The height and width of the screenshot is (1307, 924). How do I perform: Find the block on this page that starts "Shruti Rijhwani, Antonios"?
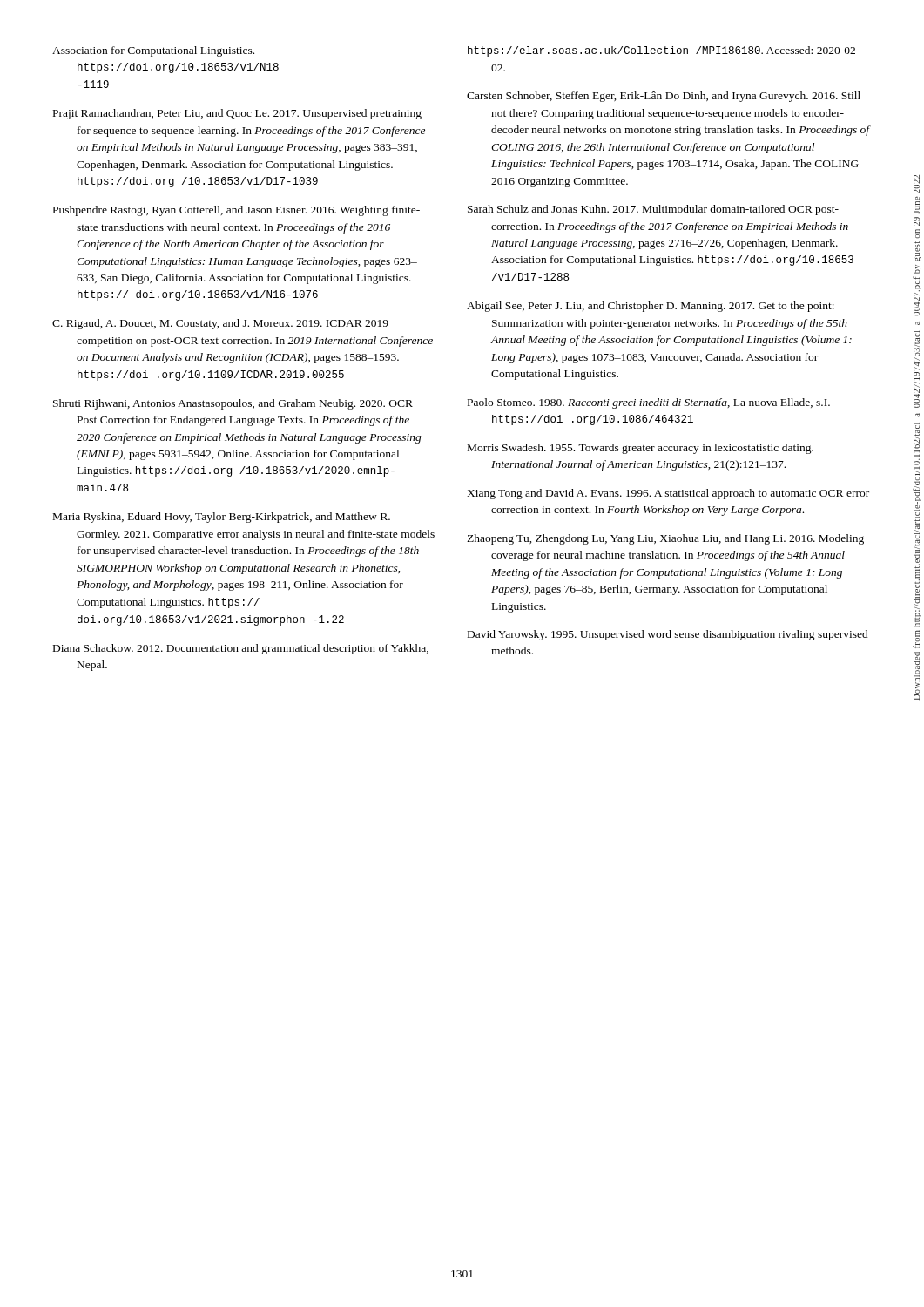click(x=237, y=446)
